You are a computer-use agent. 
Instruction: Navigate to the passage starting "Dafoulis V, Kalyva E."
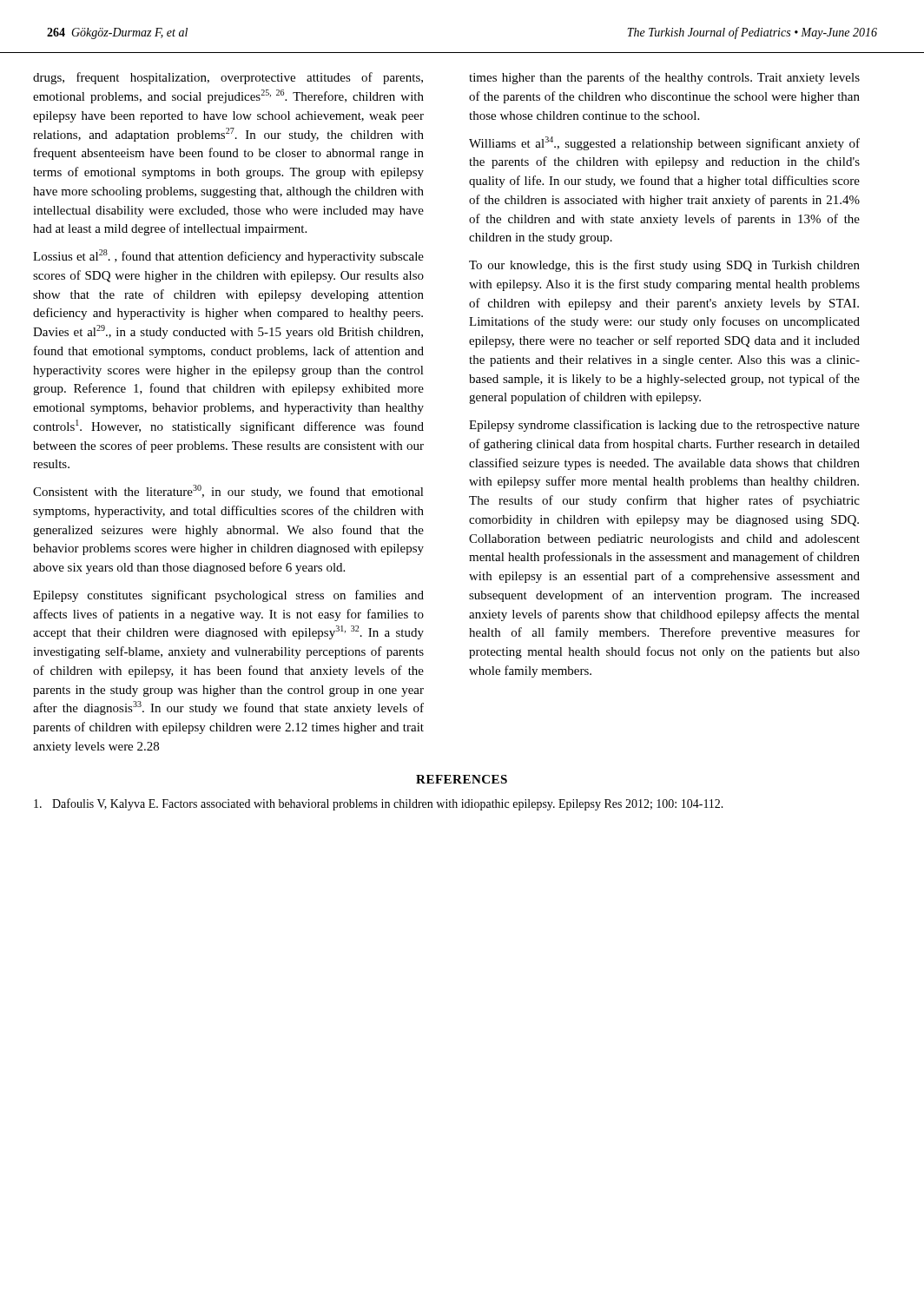462,804
